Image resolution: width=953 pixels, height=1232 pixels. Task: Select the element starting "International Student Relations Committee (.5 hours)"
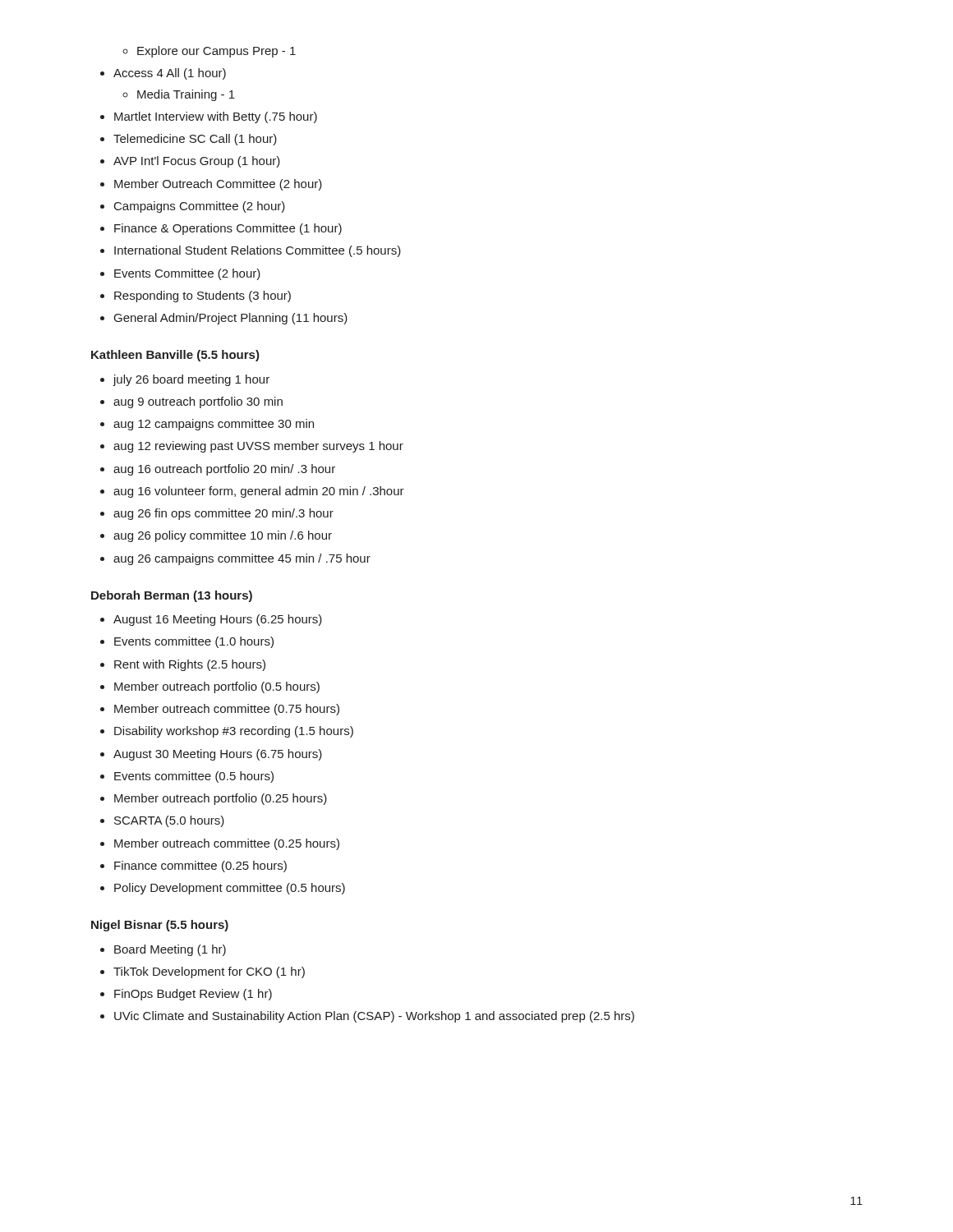tap(251, 251)
